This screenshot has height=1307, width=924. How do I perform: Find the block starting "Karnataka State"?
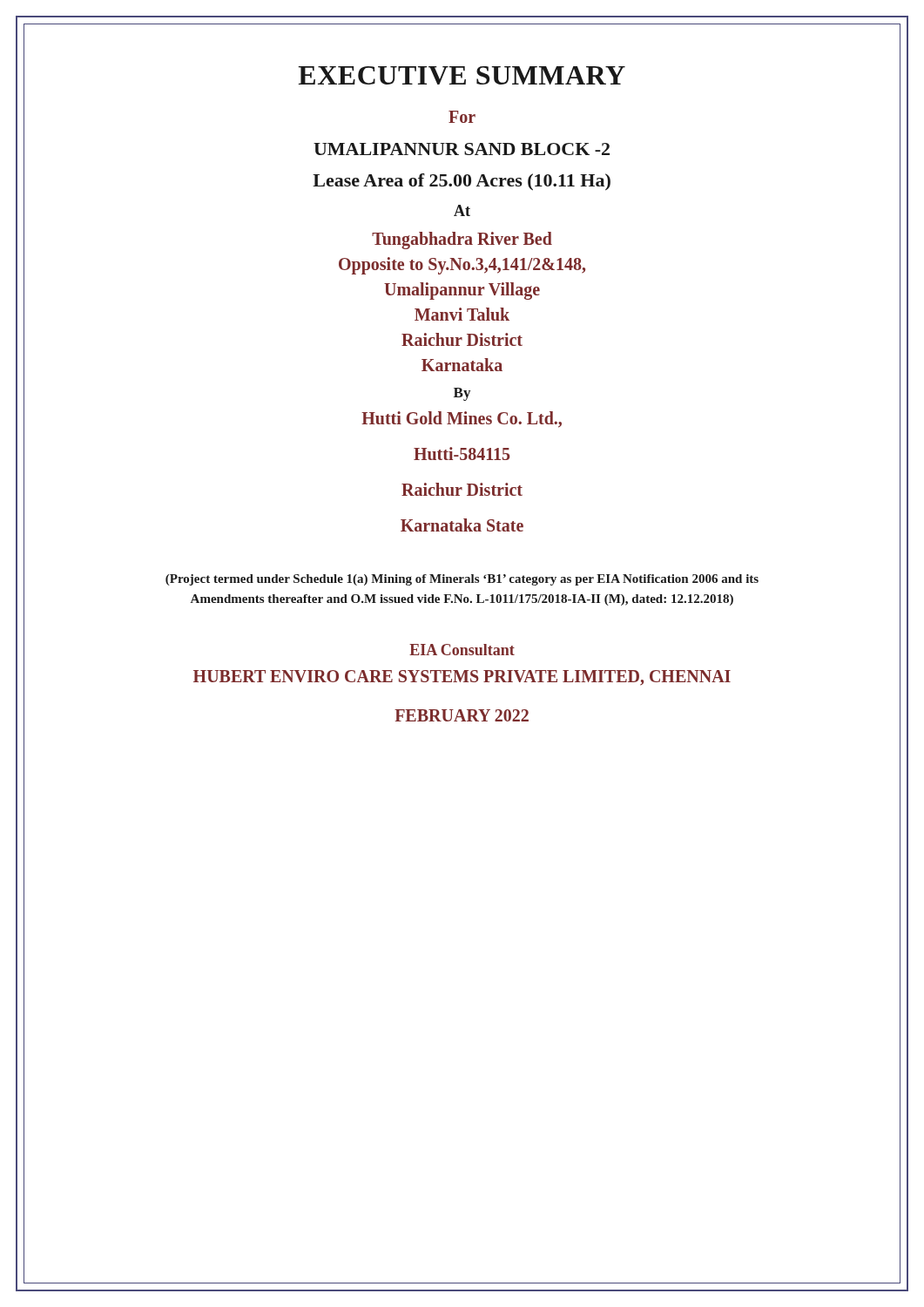tap(462, 525)
